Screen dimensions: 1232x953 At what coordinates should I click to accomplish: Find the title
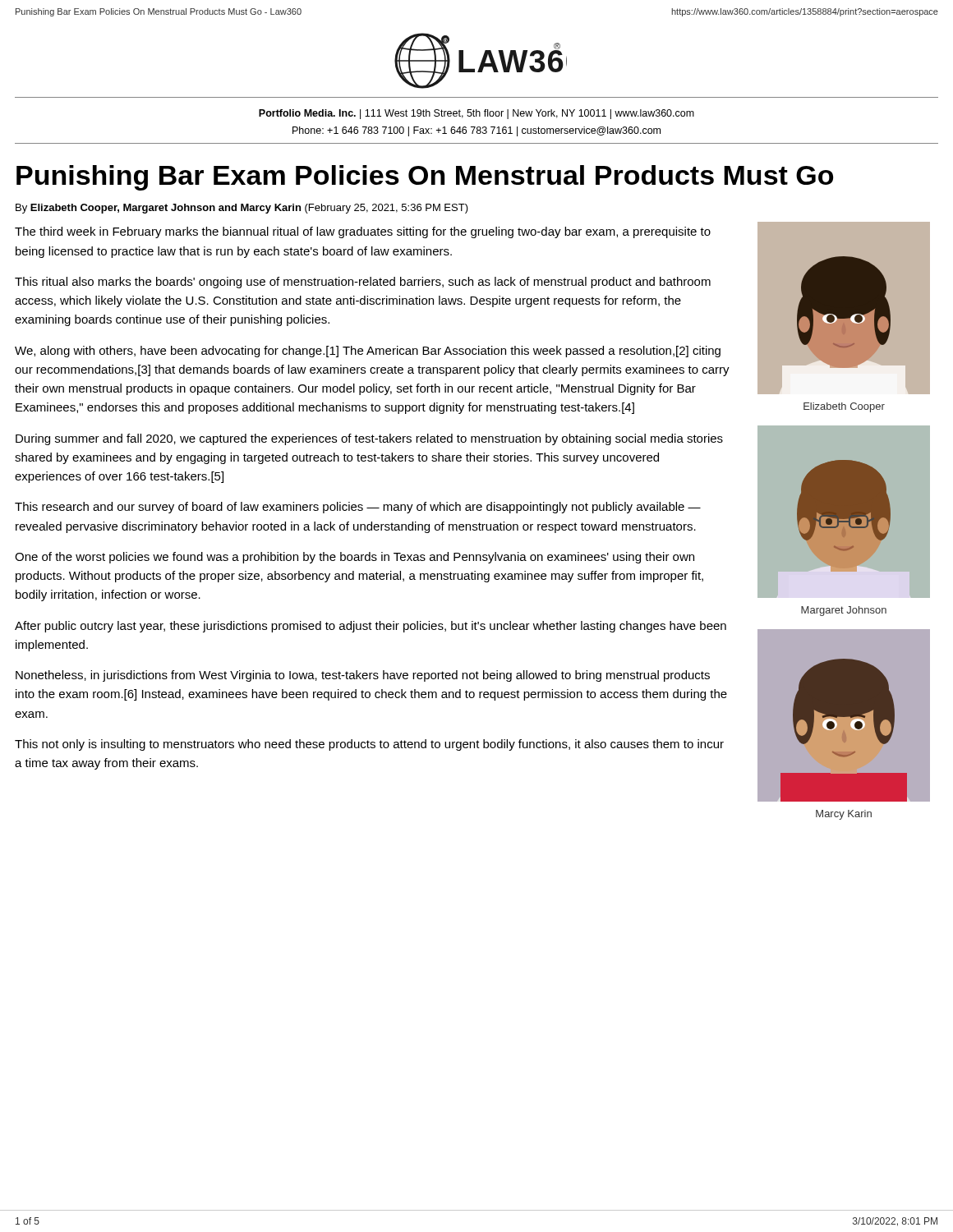pyautogui.click(x=476, y=175)
